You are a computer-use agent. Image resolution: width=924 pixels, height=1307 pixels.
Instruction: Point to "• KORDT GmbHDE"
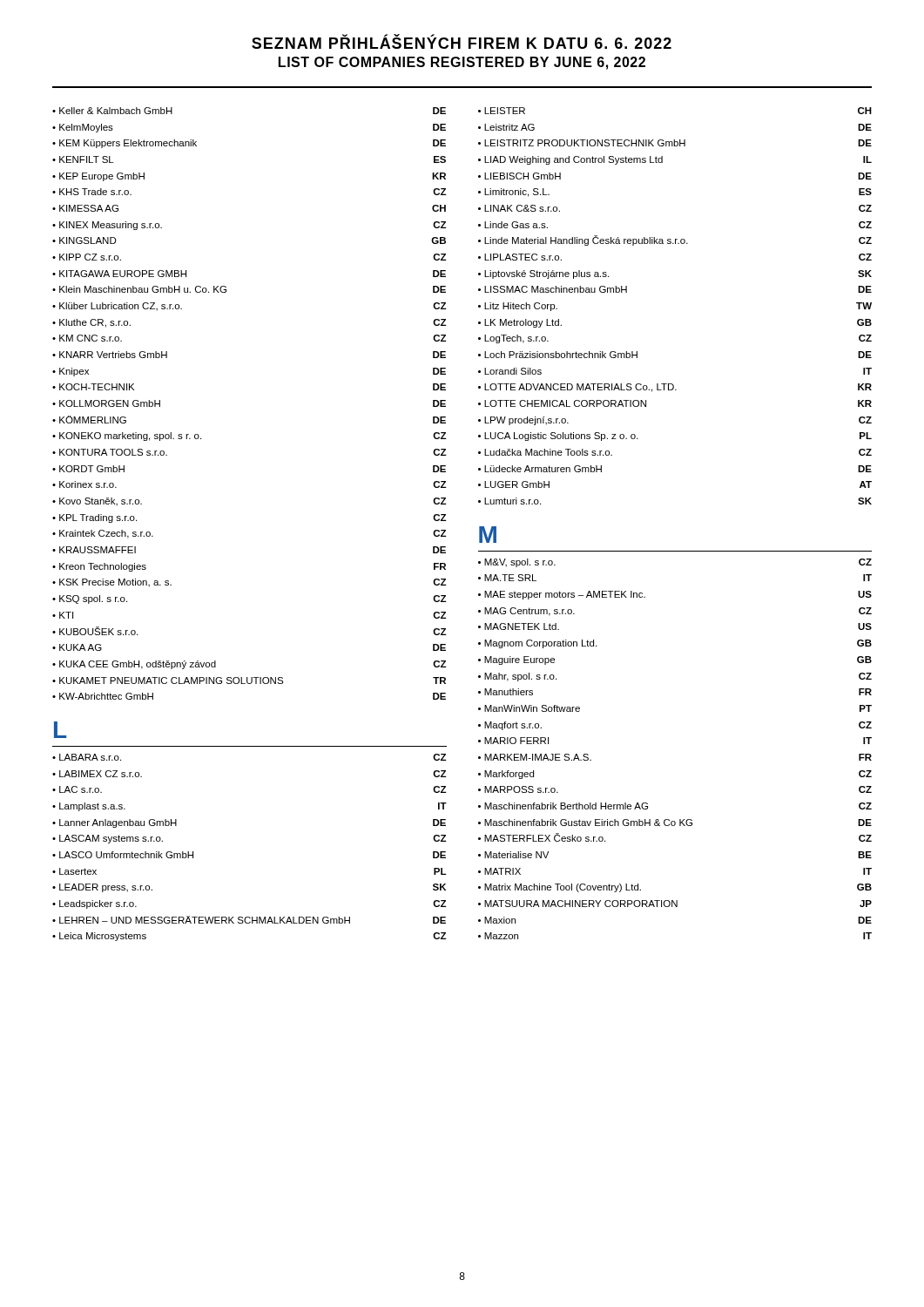click(x=91, y=468)
